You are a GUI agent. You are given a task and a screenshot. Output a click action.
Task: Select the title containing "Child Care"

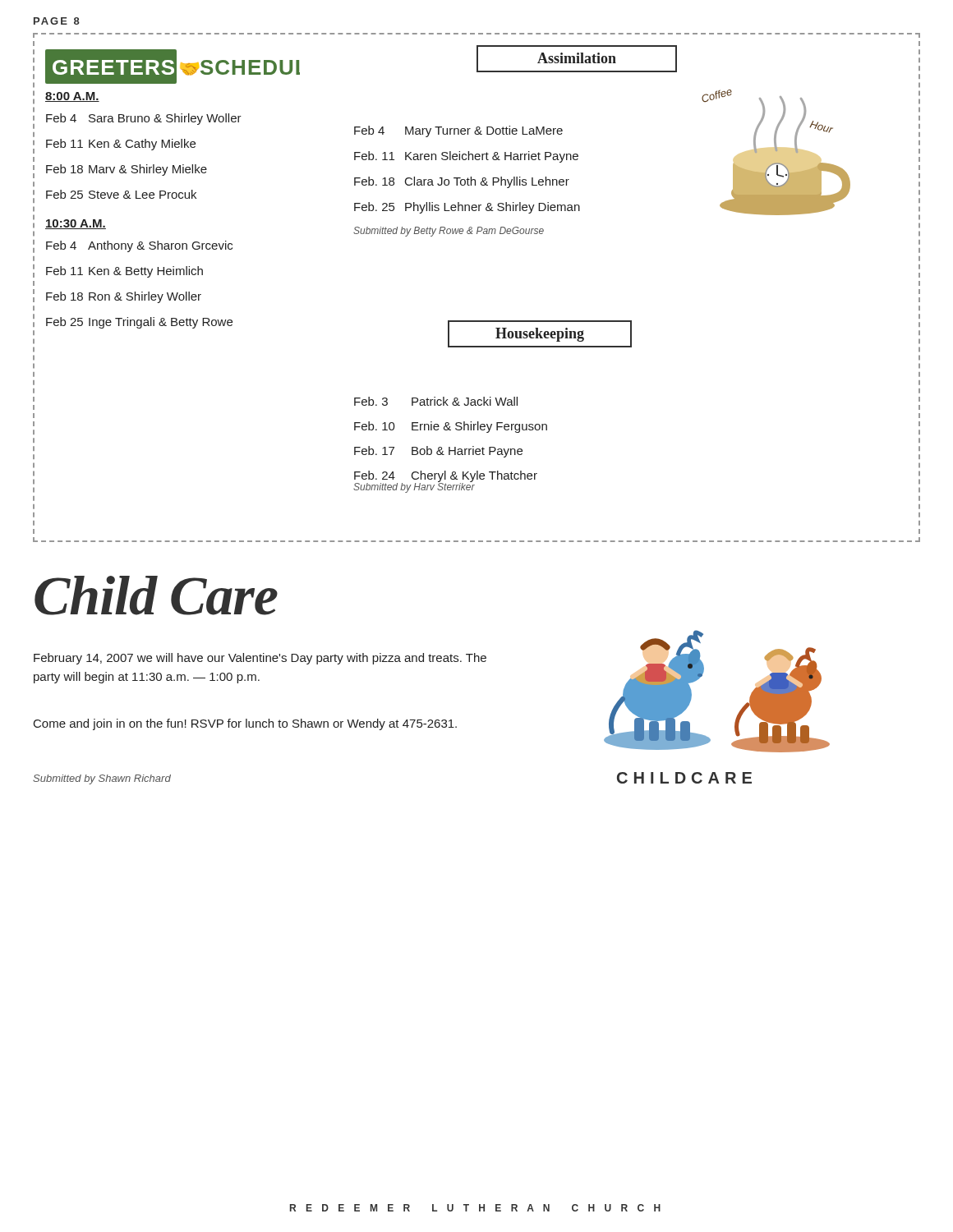pyautogui.click(x=155, y=595)
